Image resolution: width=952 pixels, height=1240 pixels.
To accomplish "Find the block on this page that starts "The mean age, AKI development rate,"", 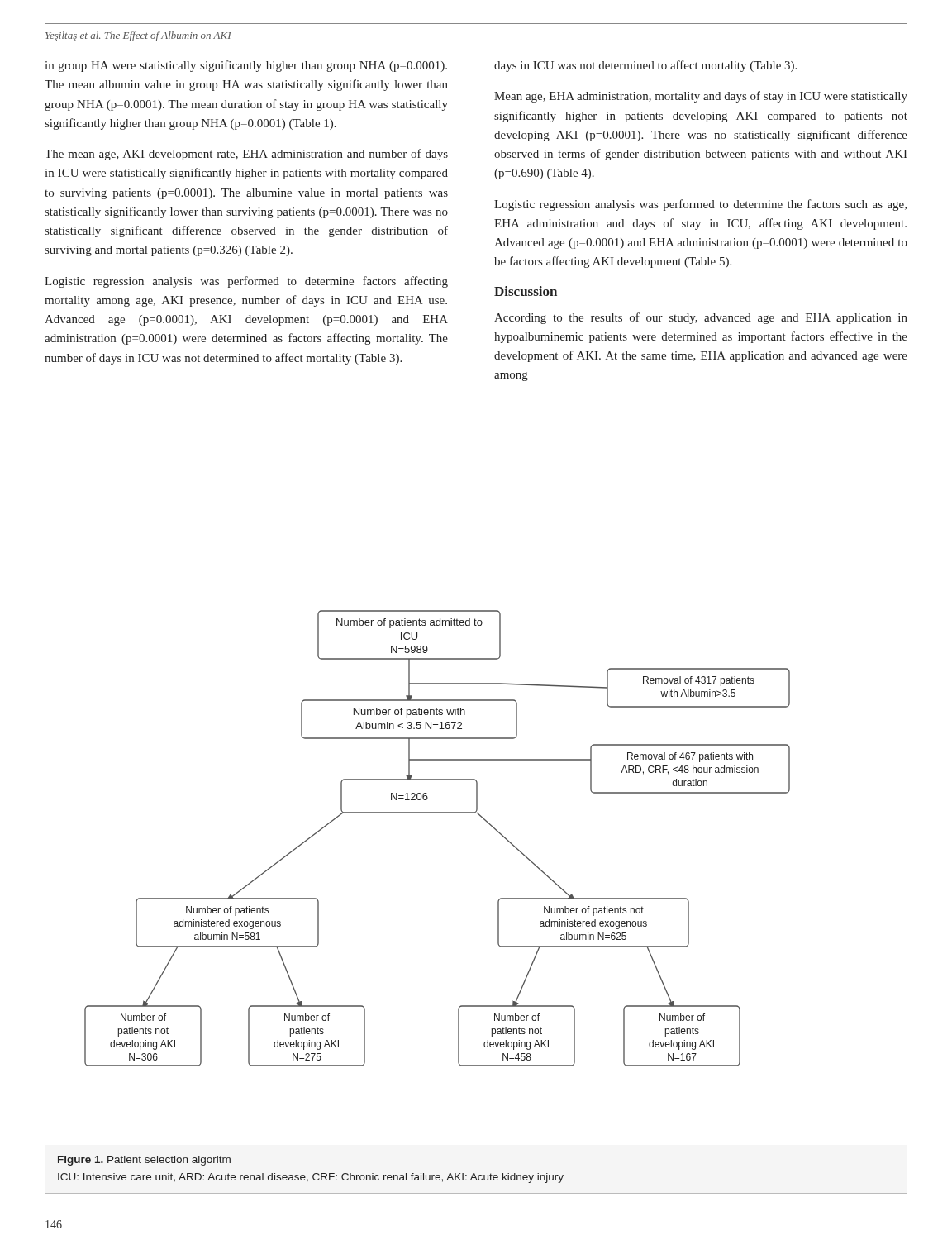I will click(246, 202).
